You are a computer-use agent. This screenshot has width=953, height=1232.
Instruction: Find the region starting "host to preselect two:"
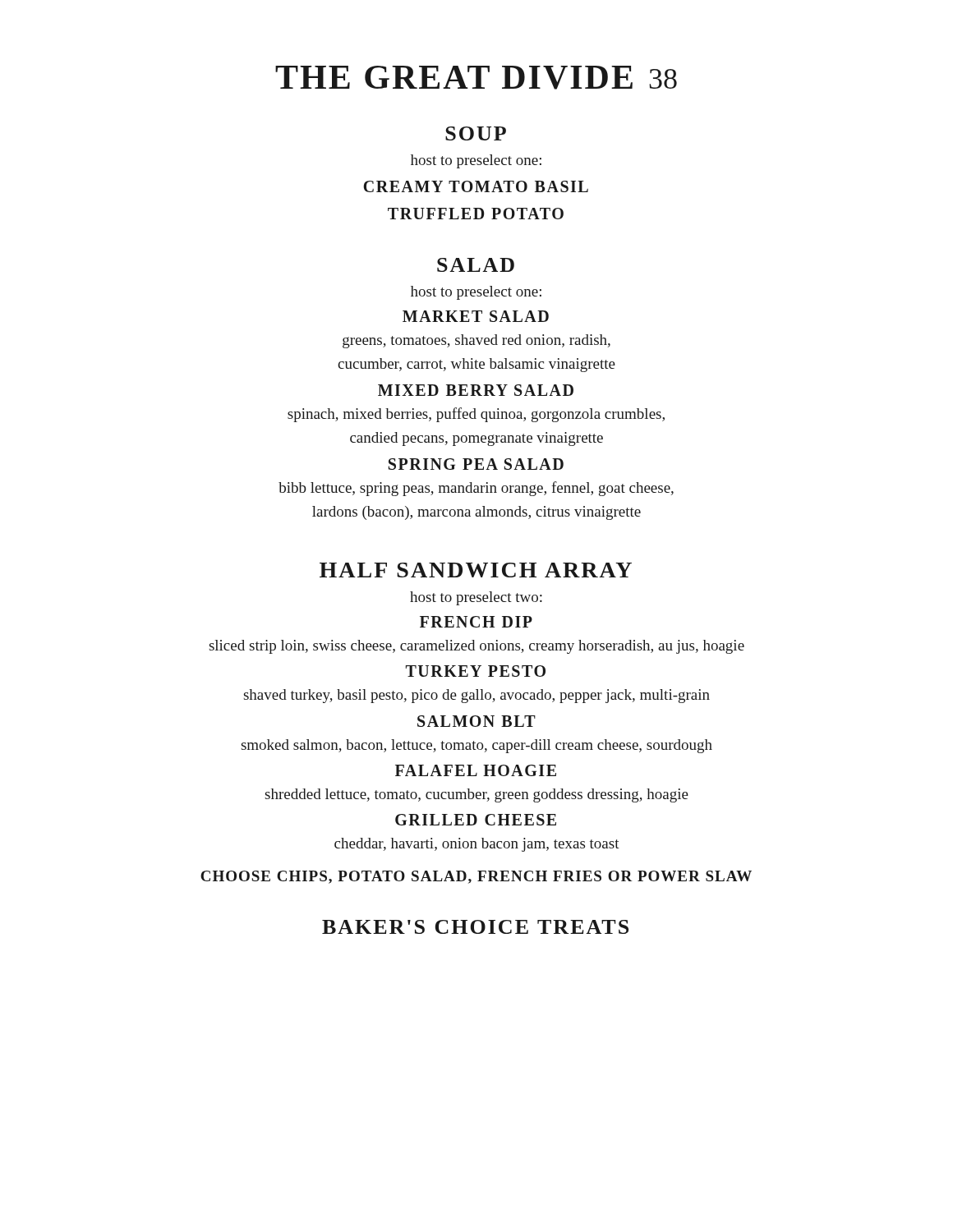pos(476,596)
